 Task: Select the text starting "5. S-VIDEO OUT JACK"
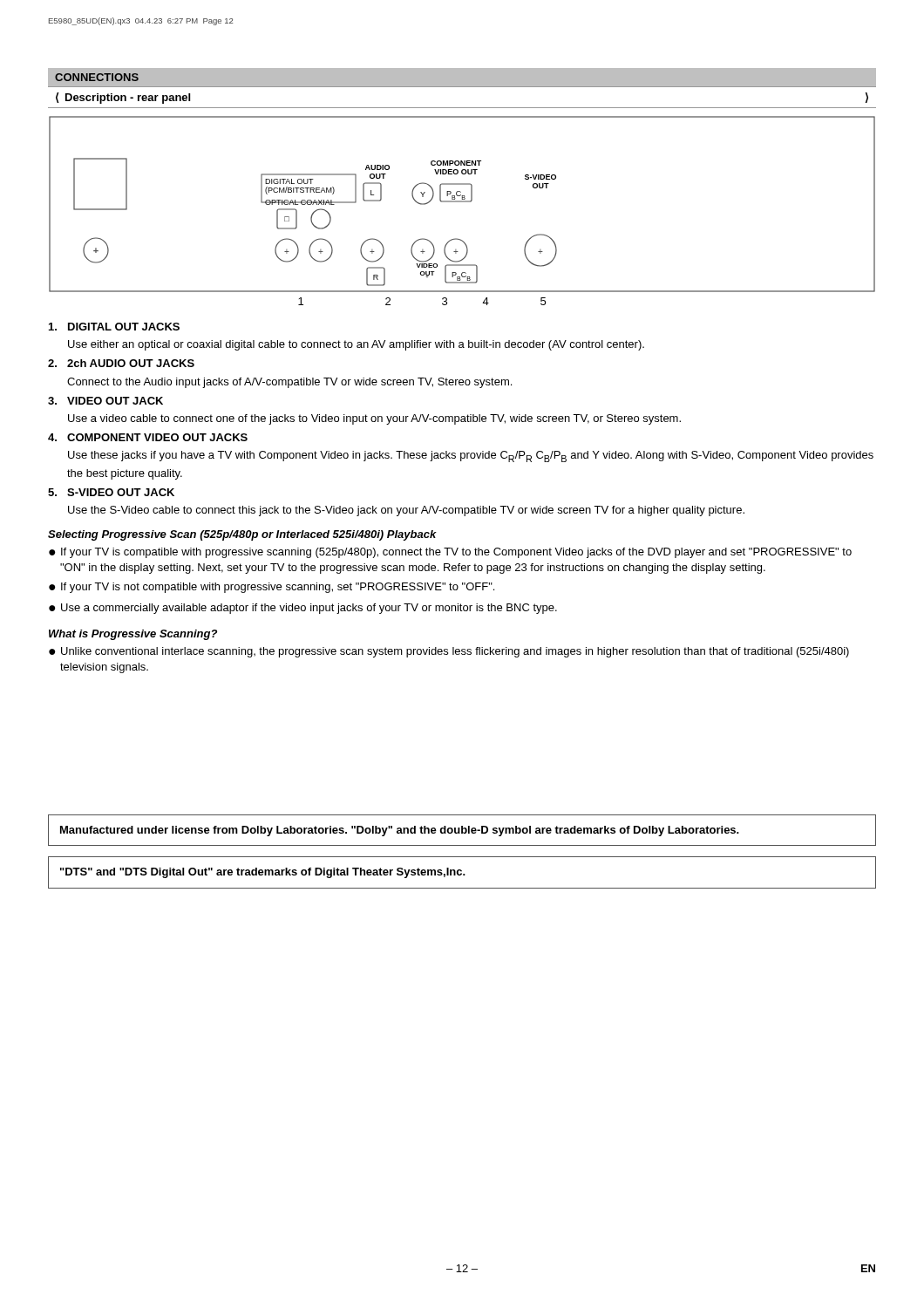pyautogui.click(x=462, y=502)
